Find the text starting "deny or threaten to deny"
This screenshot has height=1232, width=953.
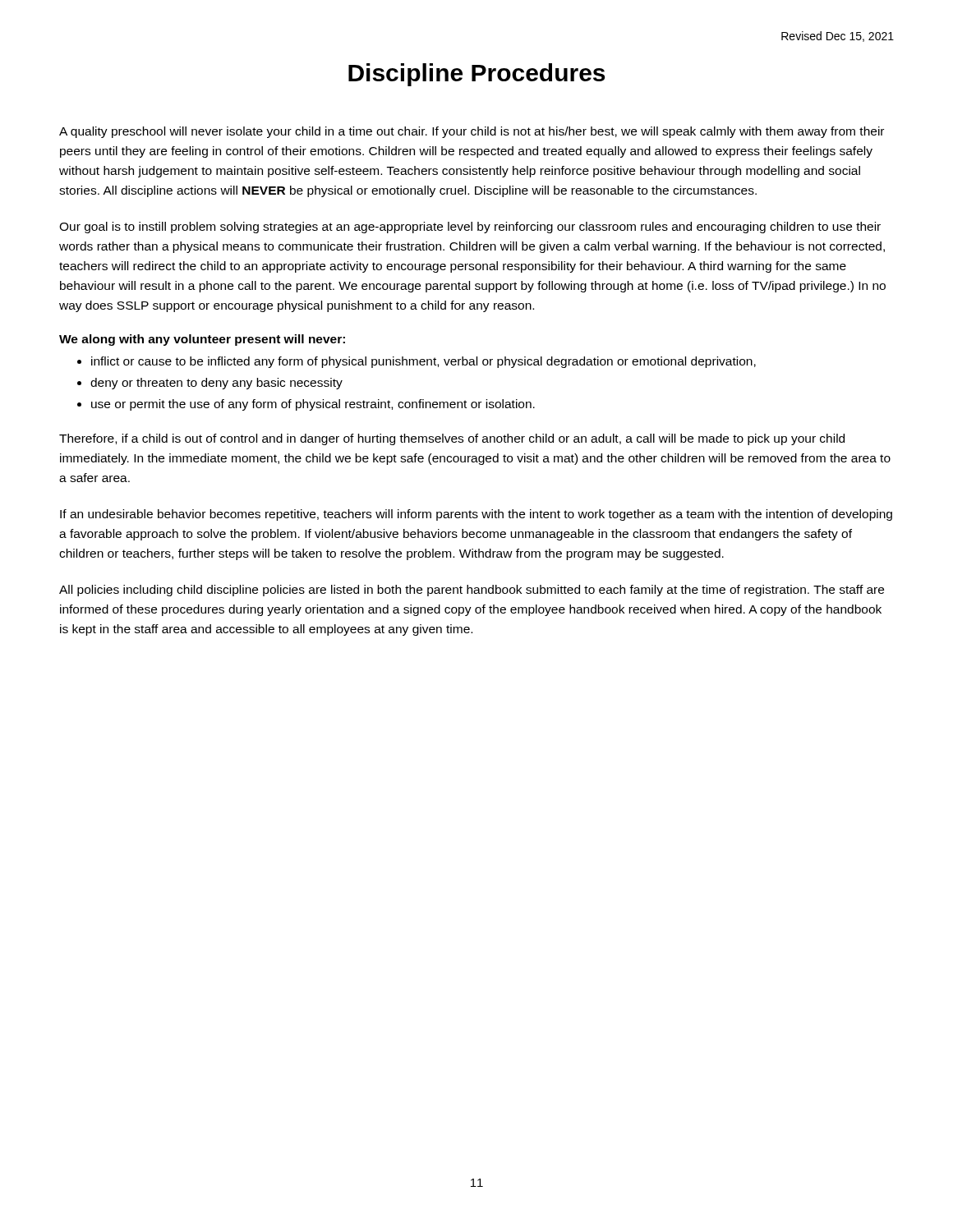pos(216,382)
